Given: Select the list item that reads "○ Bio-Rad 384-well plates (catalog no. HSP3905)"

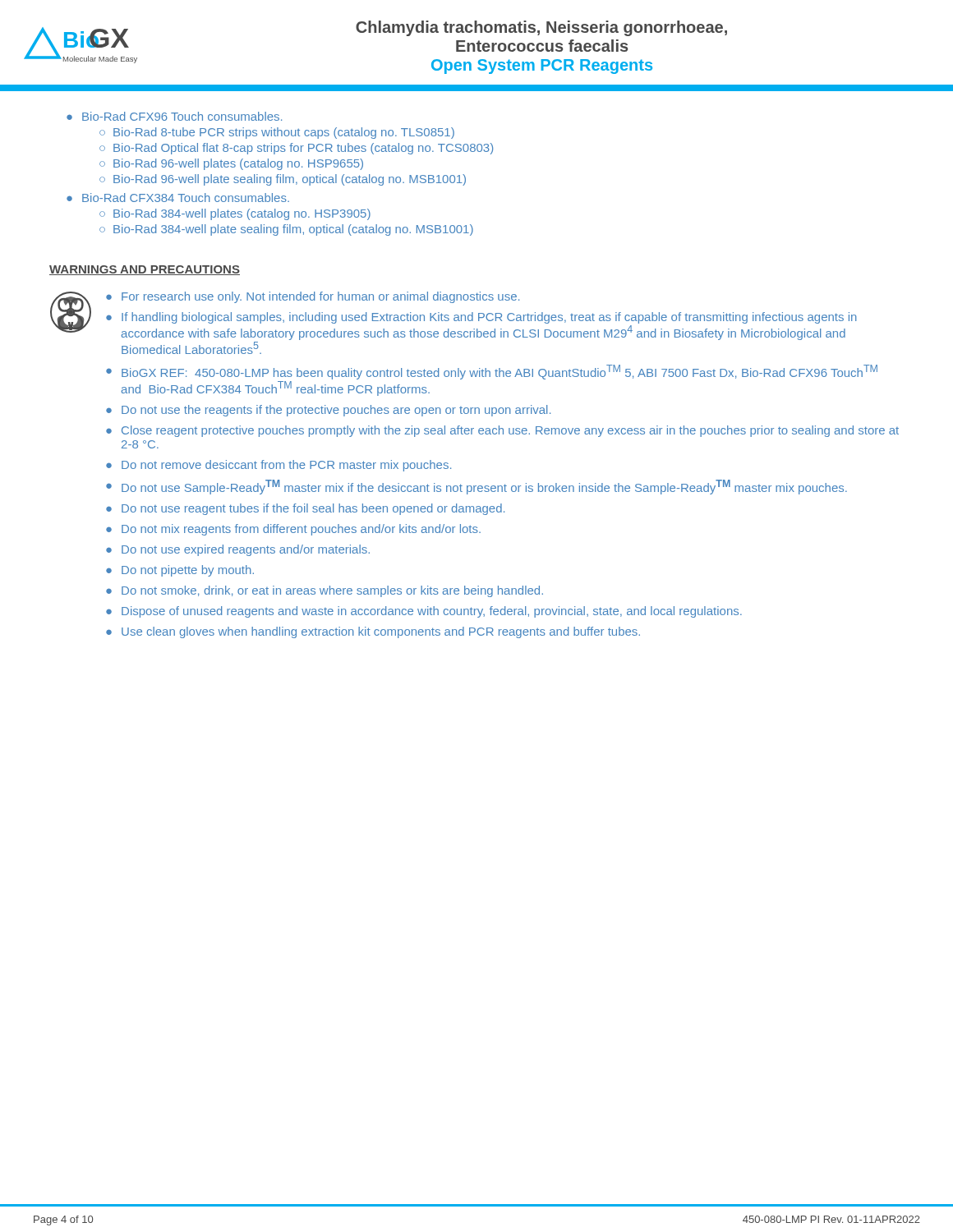Looking at the screenshot, I should pyautogui.click(x=235, y=213).
